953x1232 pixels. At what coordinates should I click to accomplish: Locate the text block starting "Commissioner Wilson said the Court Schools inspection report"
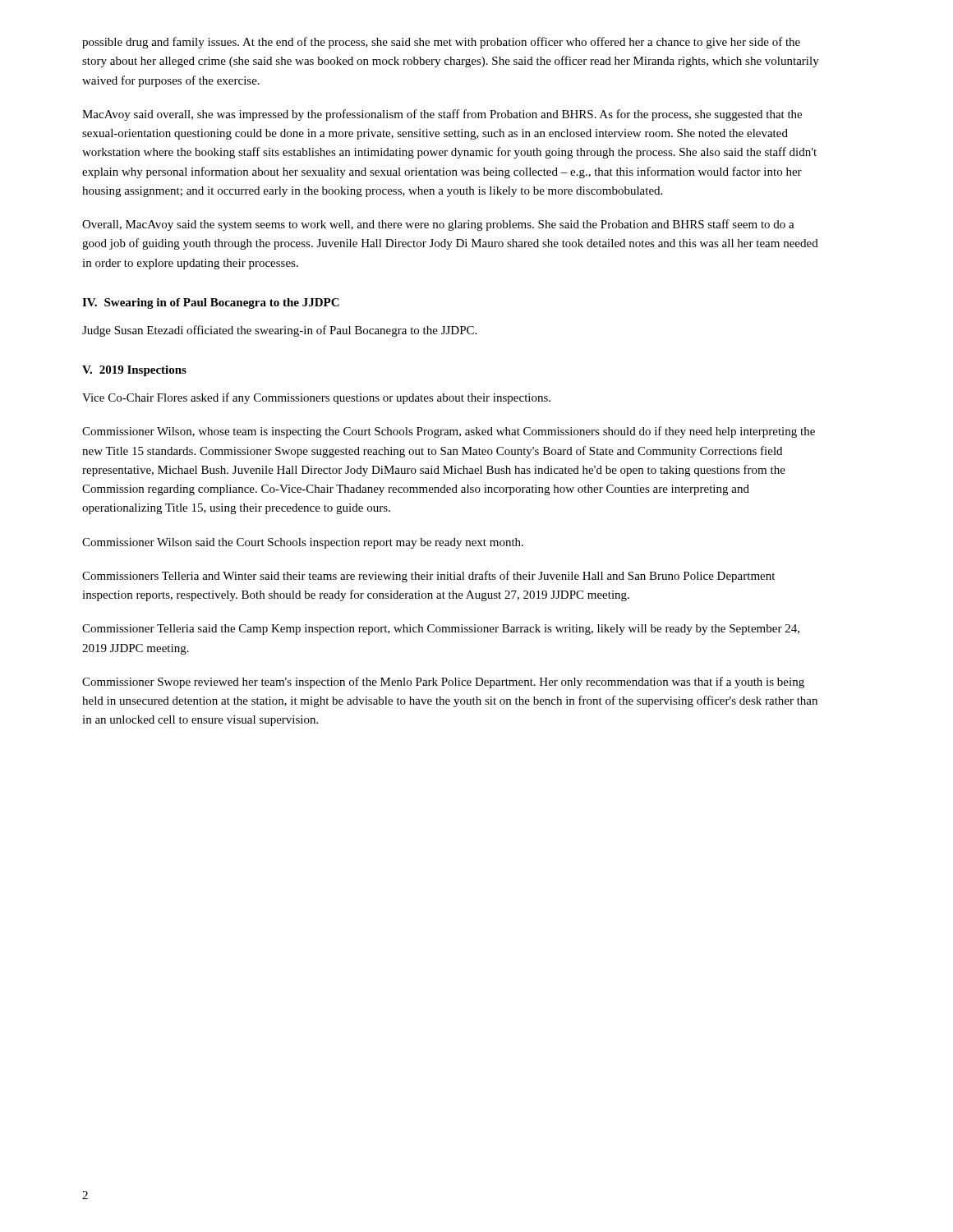coord(303,542)
